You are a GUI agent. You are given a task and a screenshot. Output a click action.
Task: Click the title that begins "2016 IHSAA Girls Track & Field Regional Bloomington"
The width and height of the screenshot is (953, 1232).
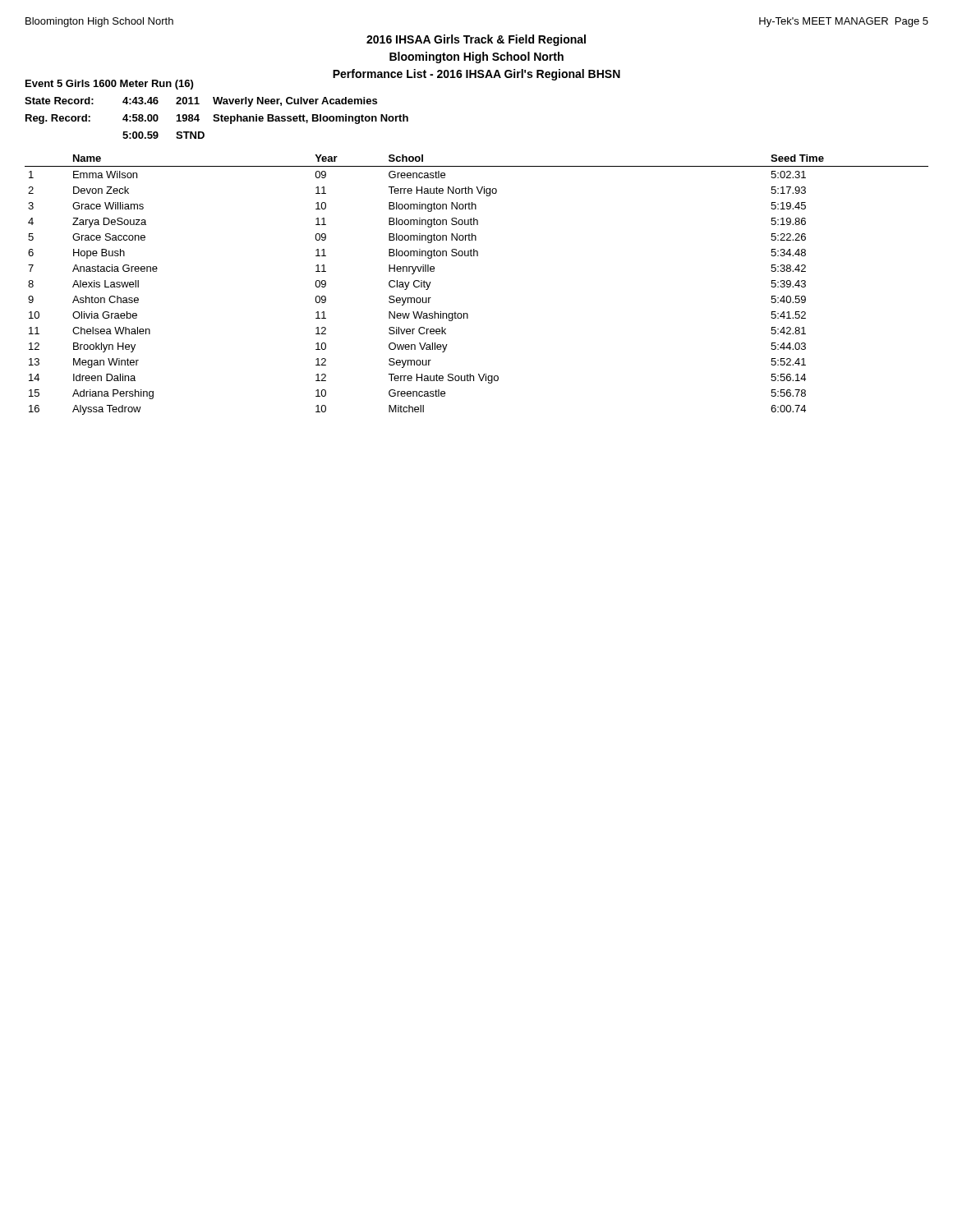(x=476, y=57)
